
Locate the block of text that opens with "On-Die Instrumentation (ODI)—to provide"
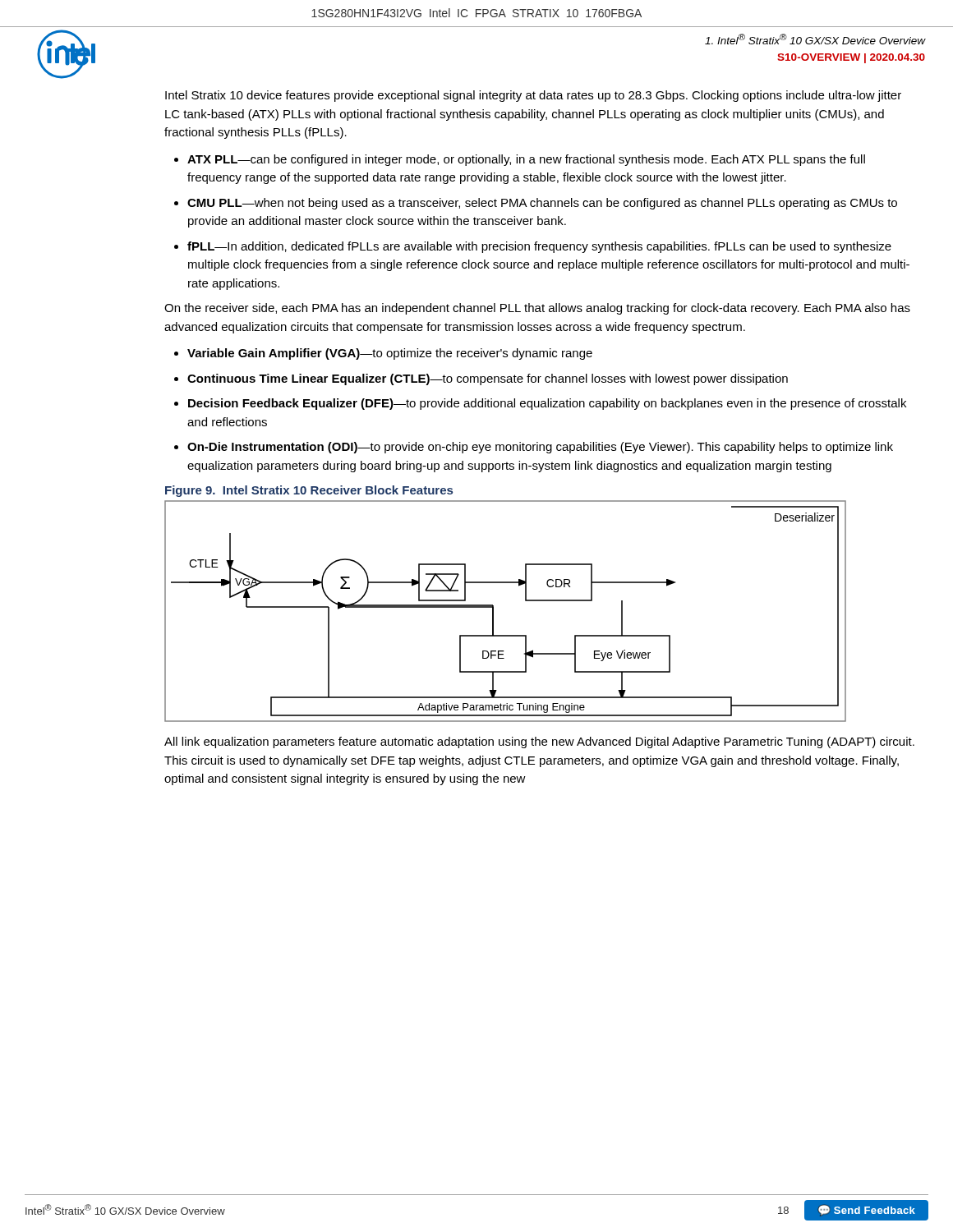[x=540, y=456]
